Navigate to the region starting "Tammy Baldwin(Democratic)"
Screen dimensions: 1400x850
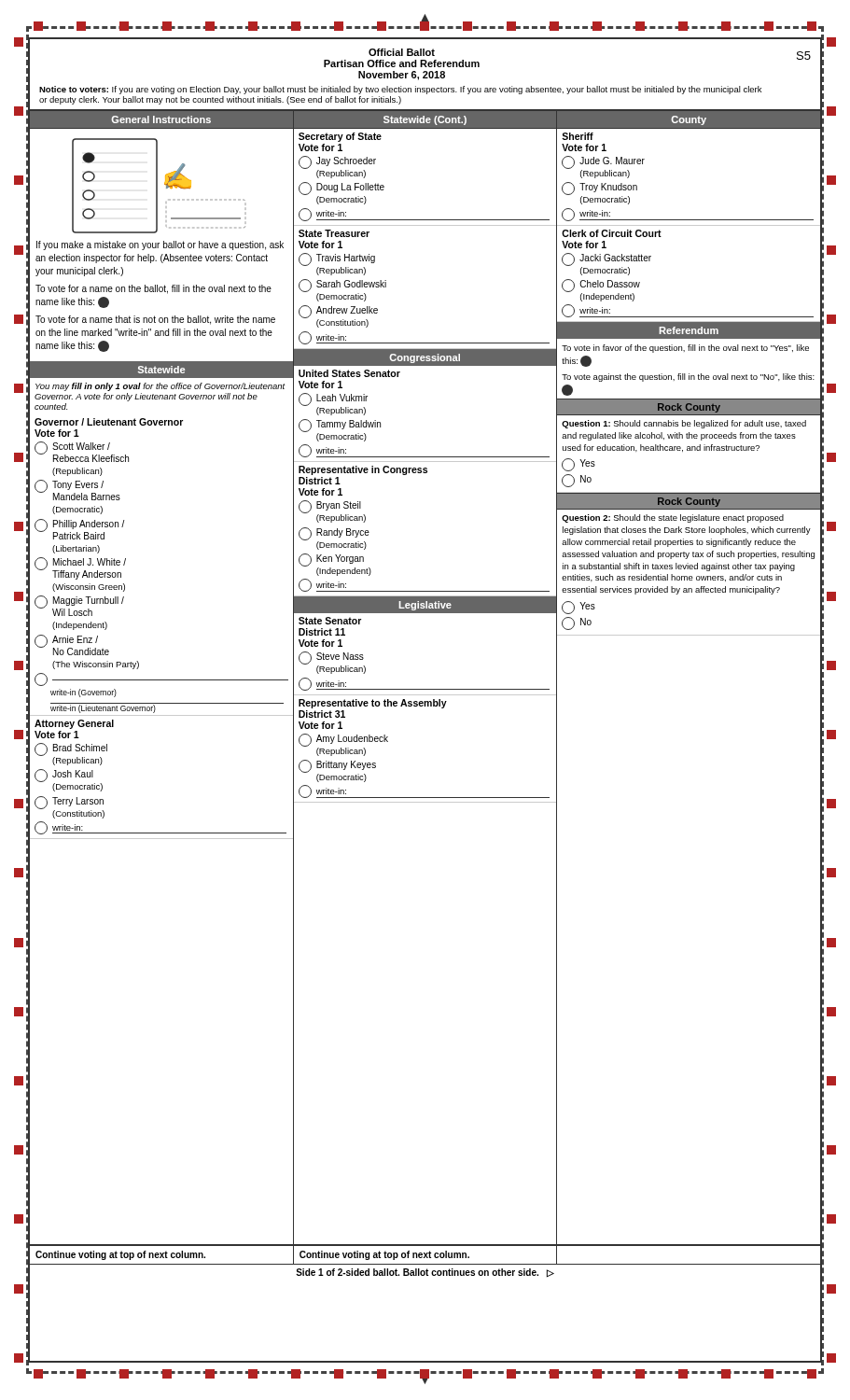click(x=340, y=430)
